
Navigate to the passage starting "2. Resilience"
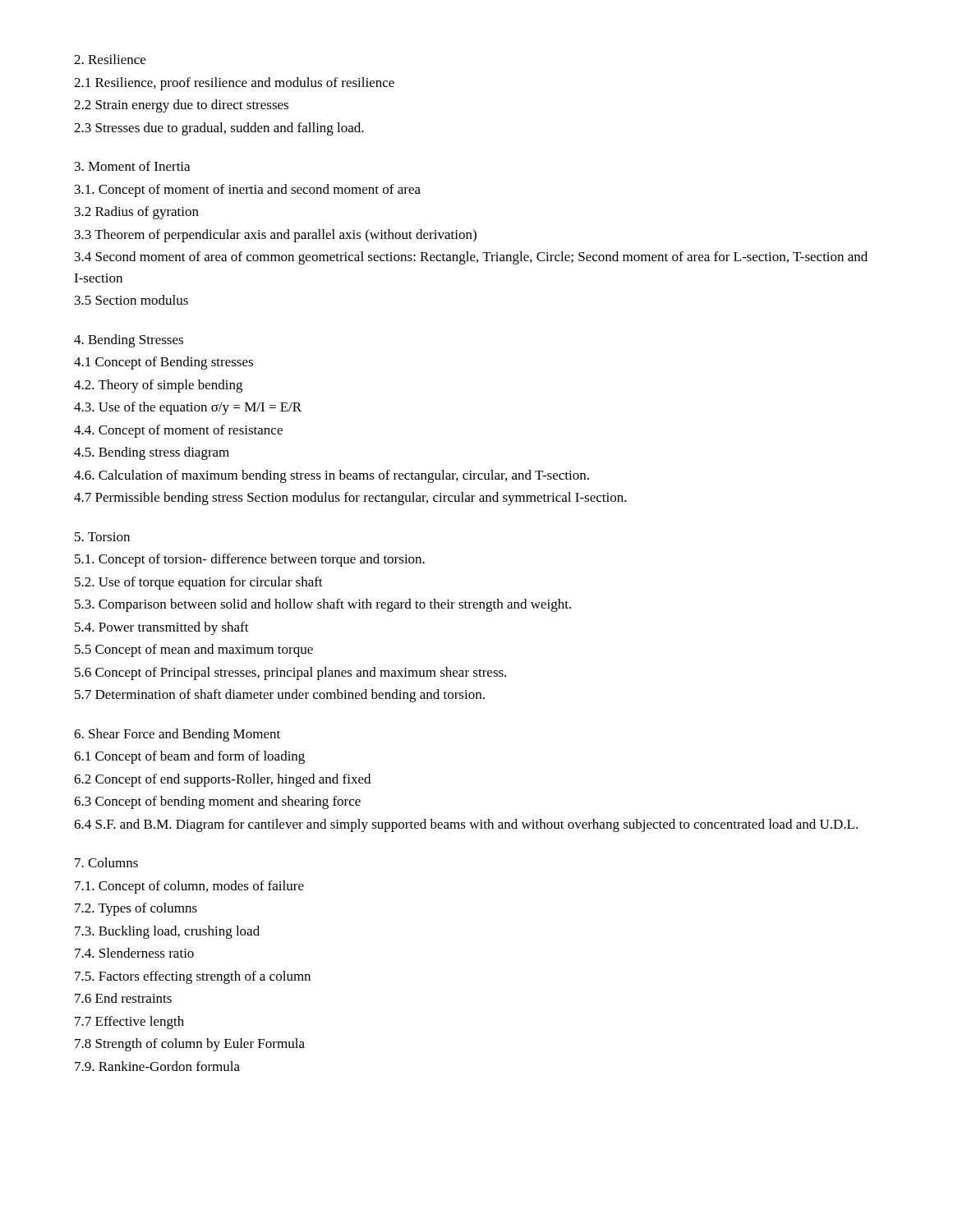pyautogui.click(x=110, y=60)
